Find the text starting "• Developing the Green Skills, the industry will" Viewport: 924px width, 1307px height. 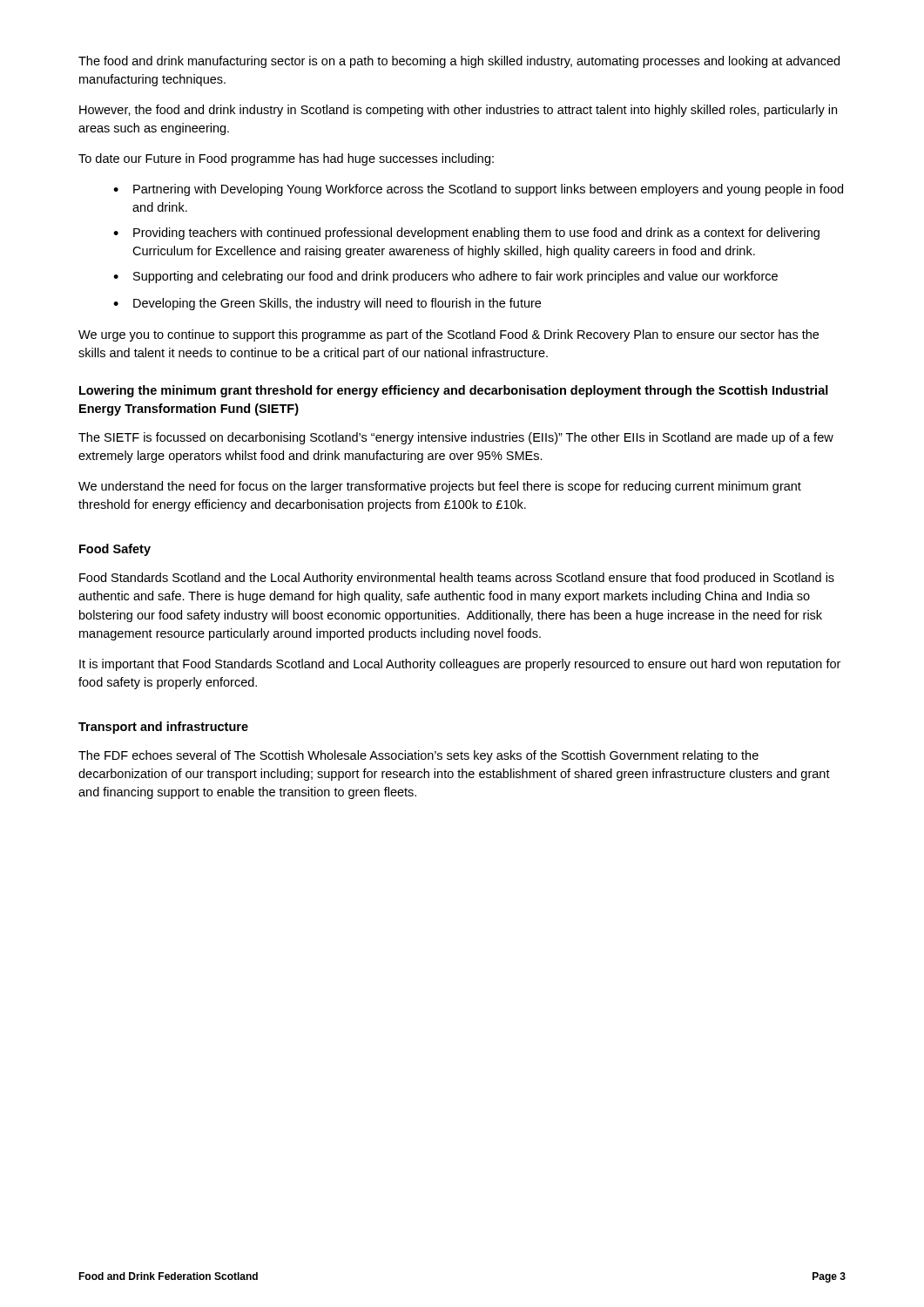click(x=479, y=304)
